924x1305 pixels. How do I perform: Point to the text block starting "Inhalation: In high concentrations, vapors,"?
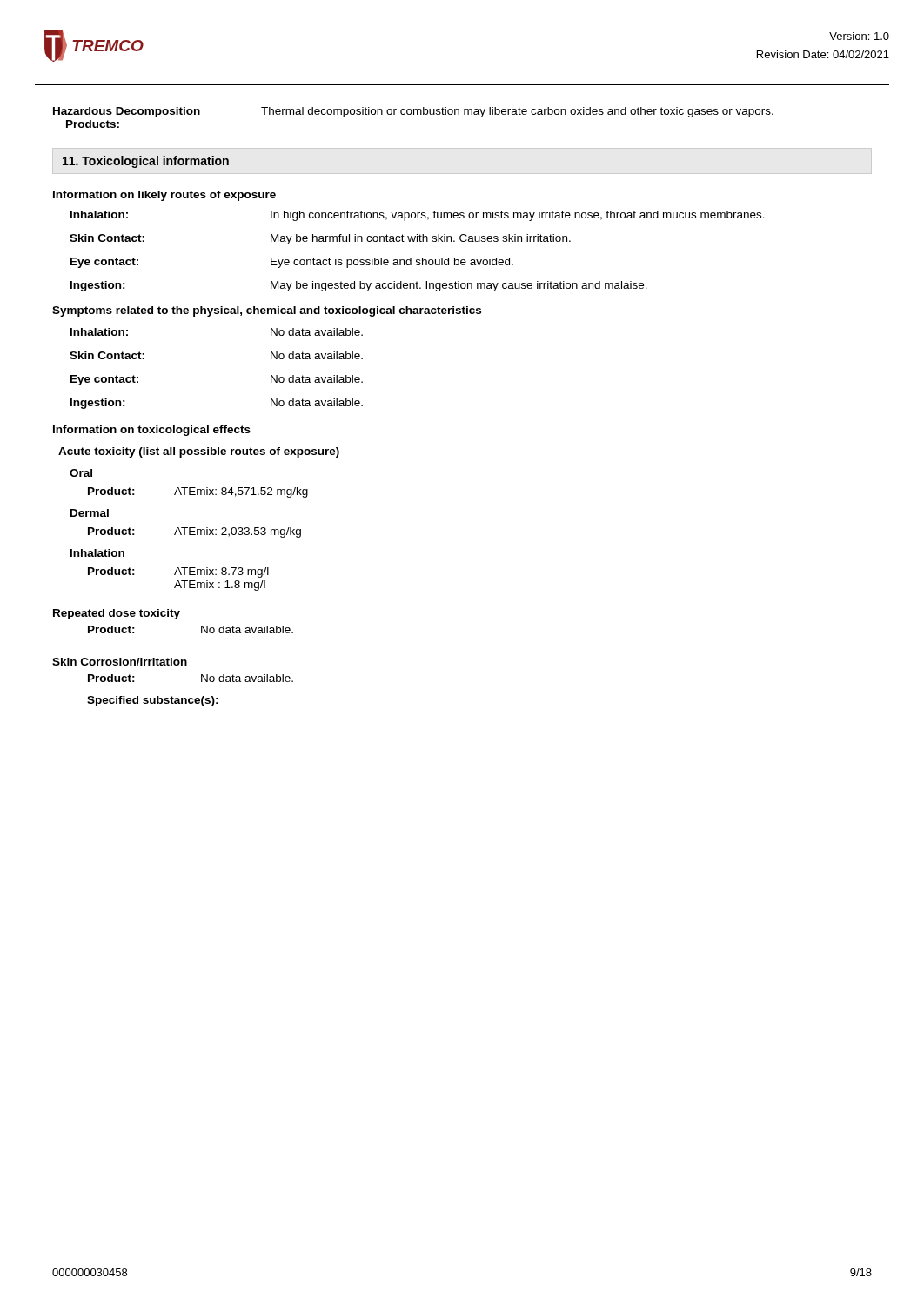tap(462, 214)
